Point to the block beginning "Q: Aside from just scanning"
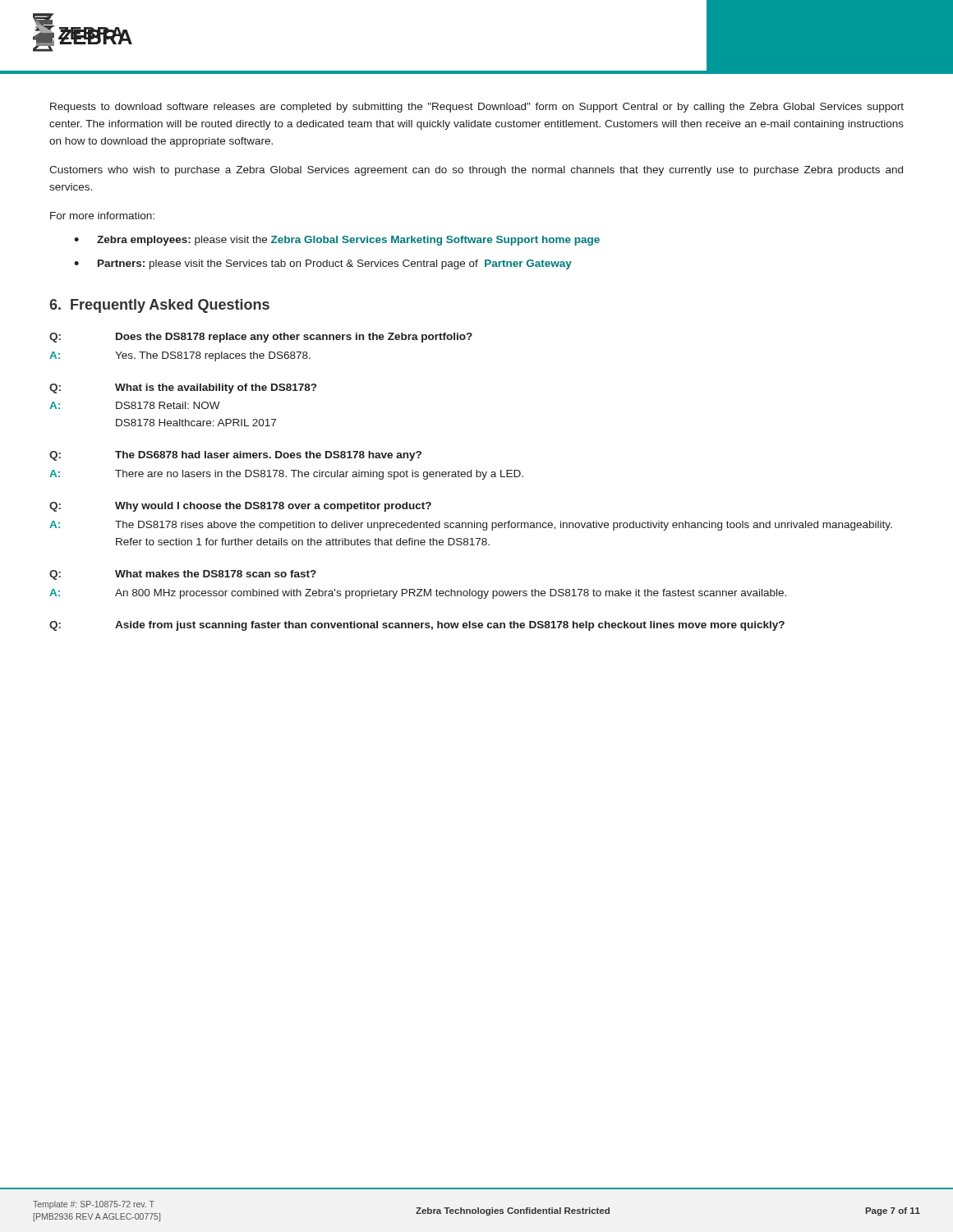Screen dimensions: 1232x953 476,625
